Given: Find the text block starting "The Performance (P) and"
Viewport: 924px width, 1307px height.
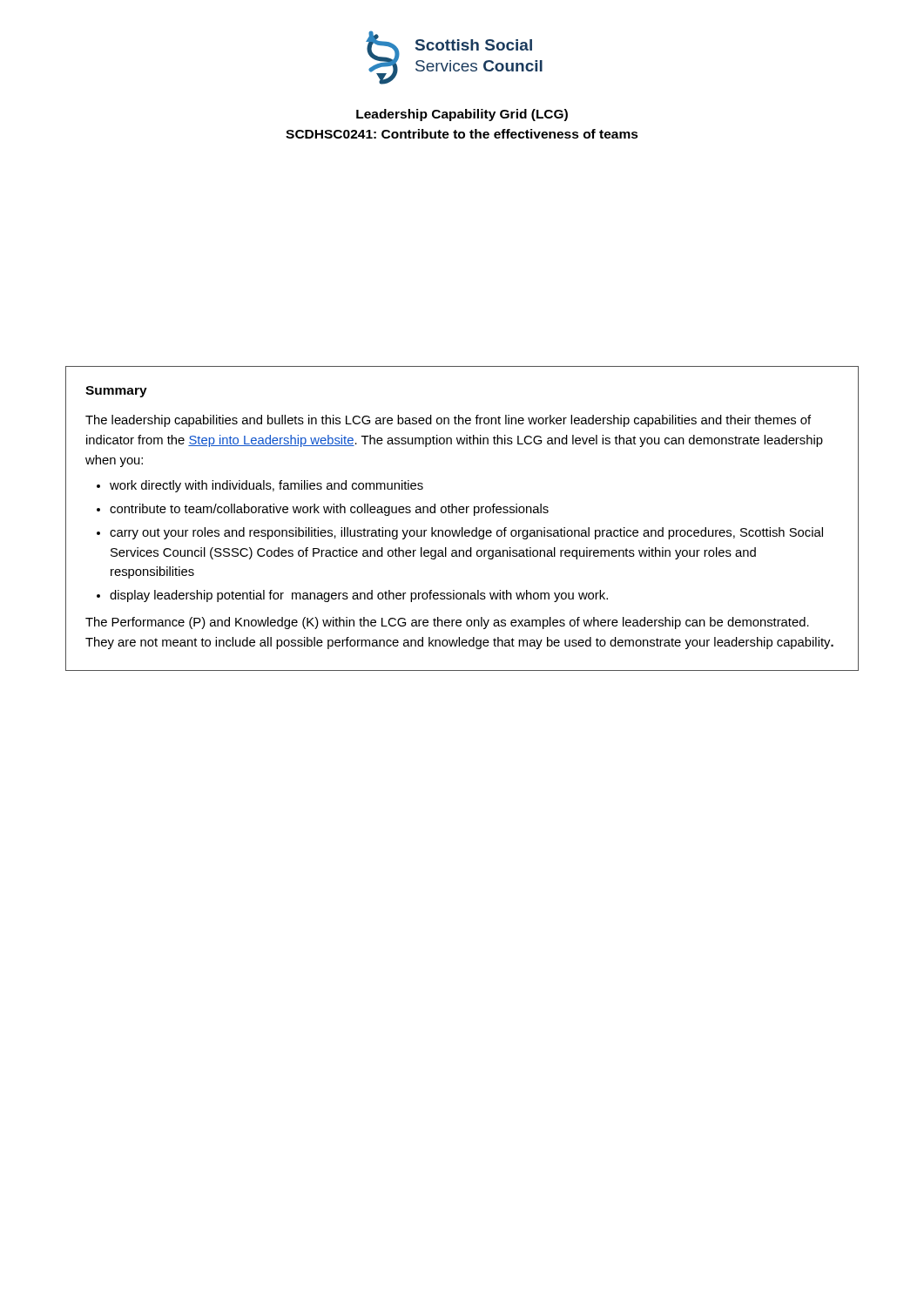Looking at the screenshot, I should (x=460, y=632).
